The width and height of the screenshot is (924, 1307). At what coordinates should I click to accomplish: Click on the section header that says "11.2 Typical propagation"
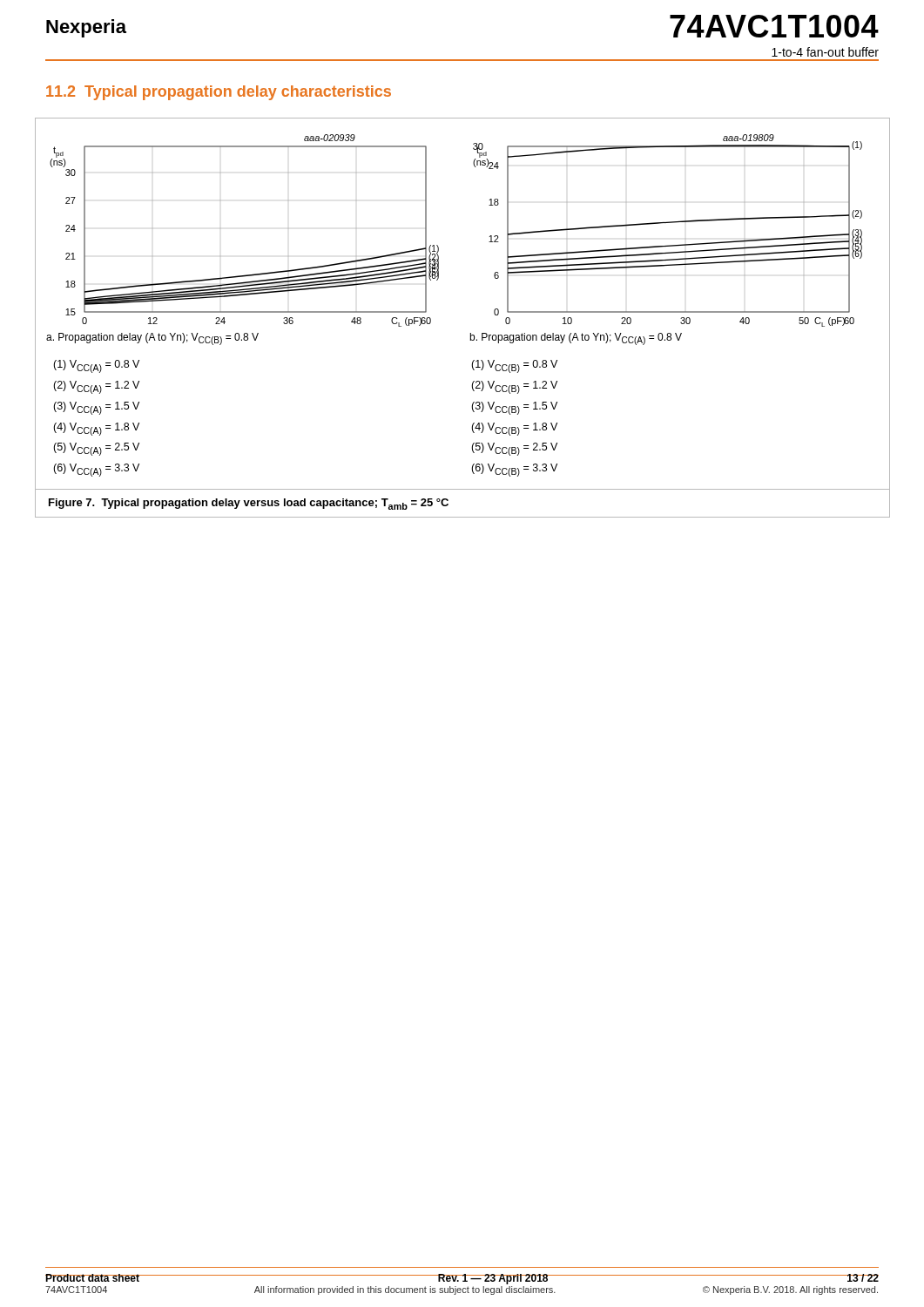point(219,91)
